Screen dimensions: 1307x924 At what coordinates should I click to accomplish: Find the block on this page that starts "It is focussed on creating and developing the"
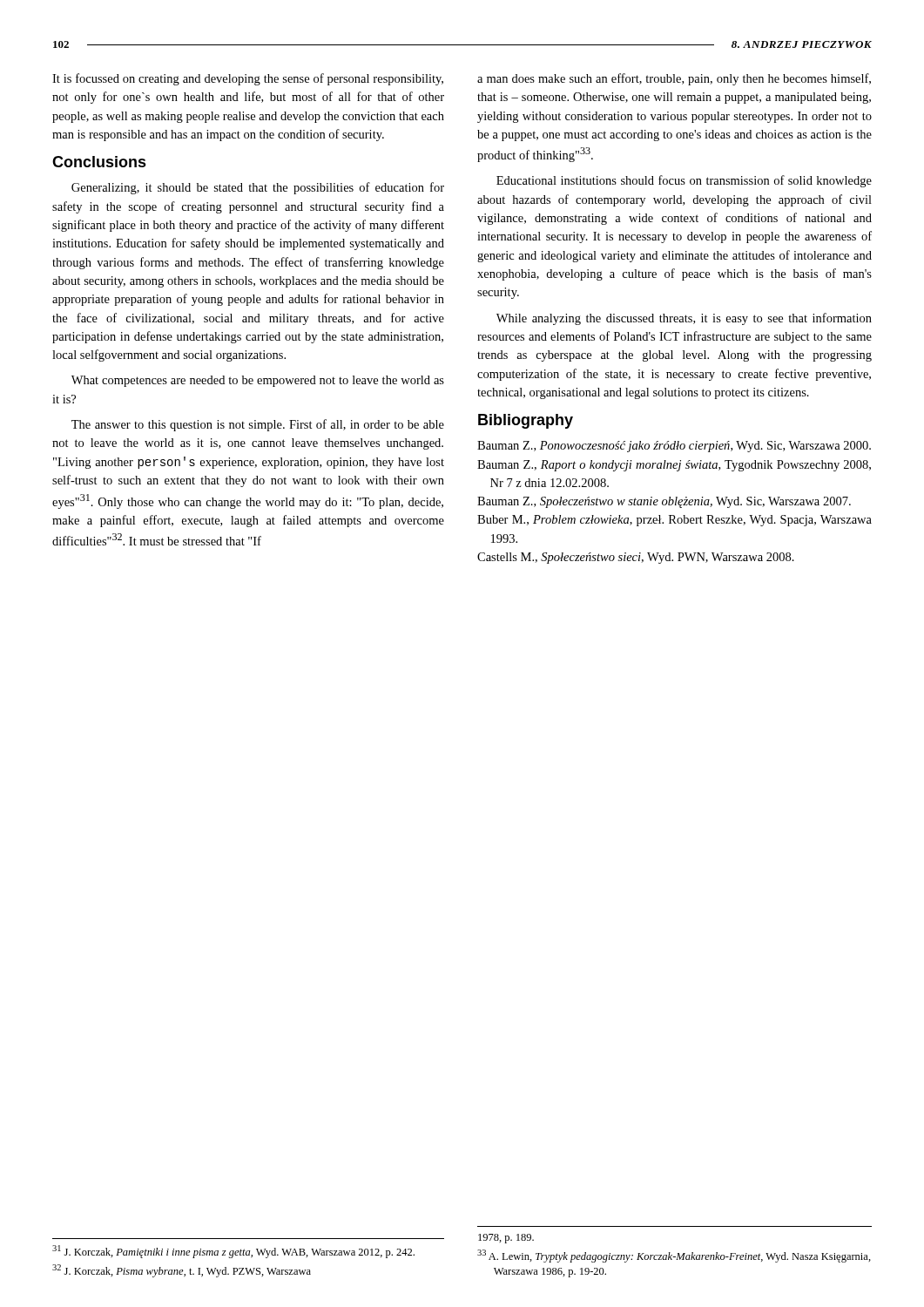[x=248, y=107]
